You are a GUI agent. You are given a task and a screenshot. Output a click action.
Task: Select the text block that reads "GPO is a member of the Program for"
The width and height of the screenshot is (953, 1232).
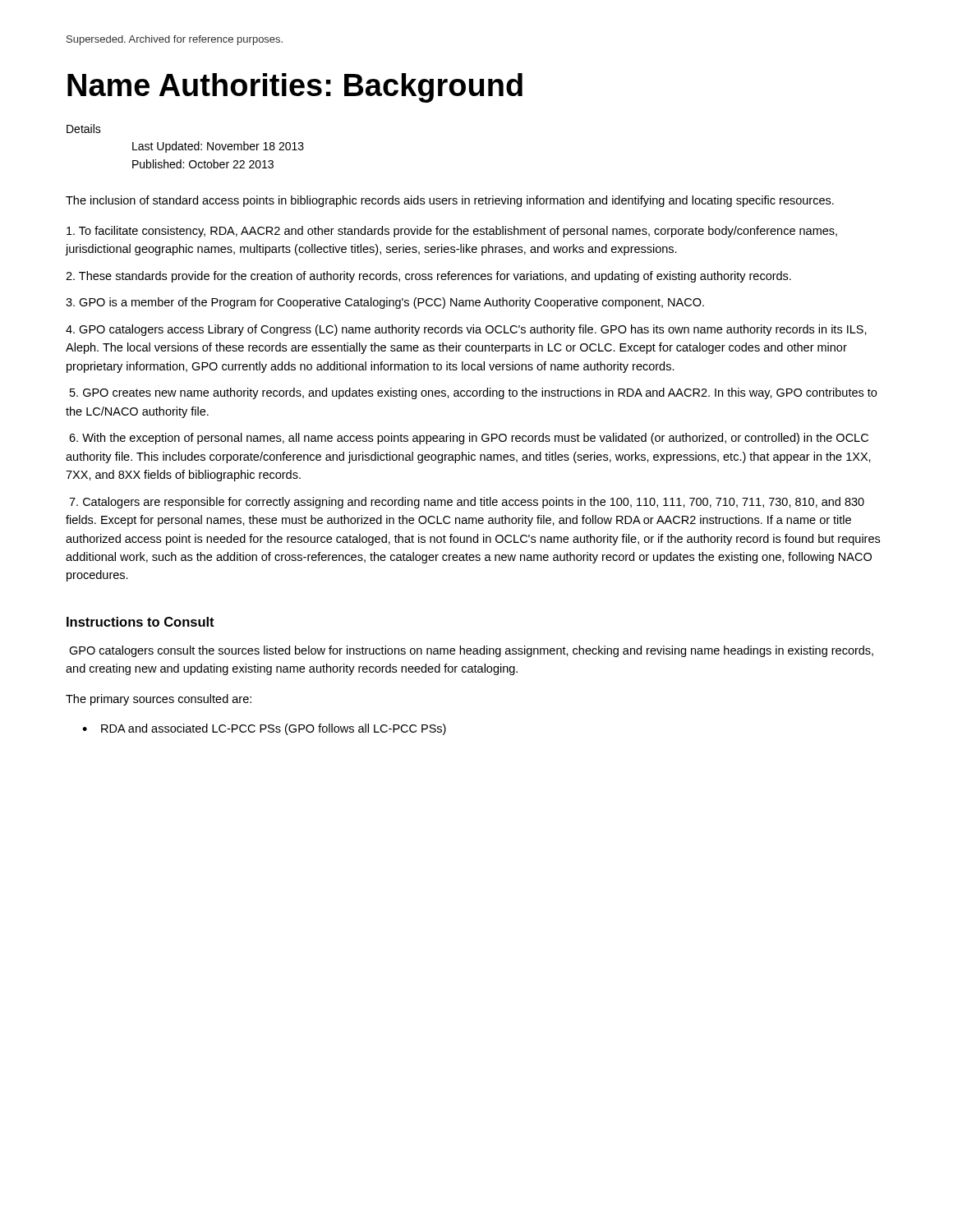pyautogui.click(x=385, y=303)
